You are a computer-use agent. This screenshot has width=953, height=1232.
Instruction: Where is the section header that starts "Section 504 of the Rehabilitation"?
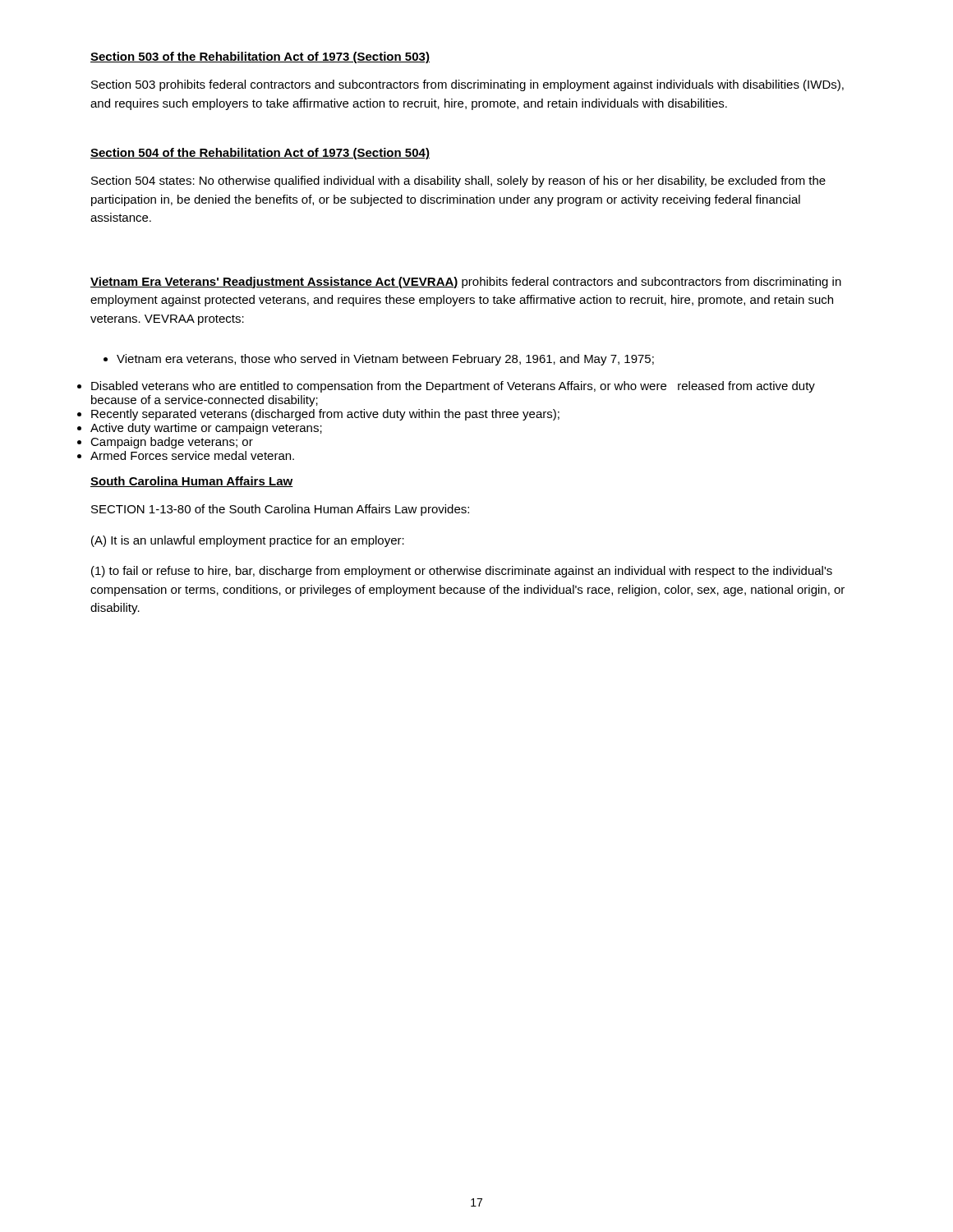point(260,154)
